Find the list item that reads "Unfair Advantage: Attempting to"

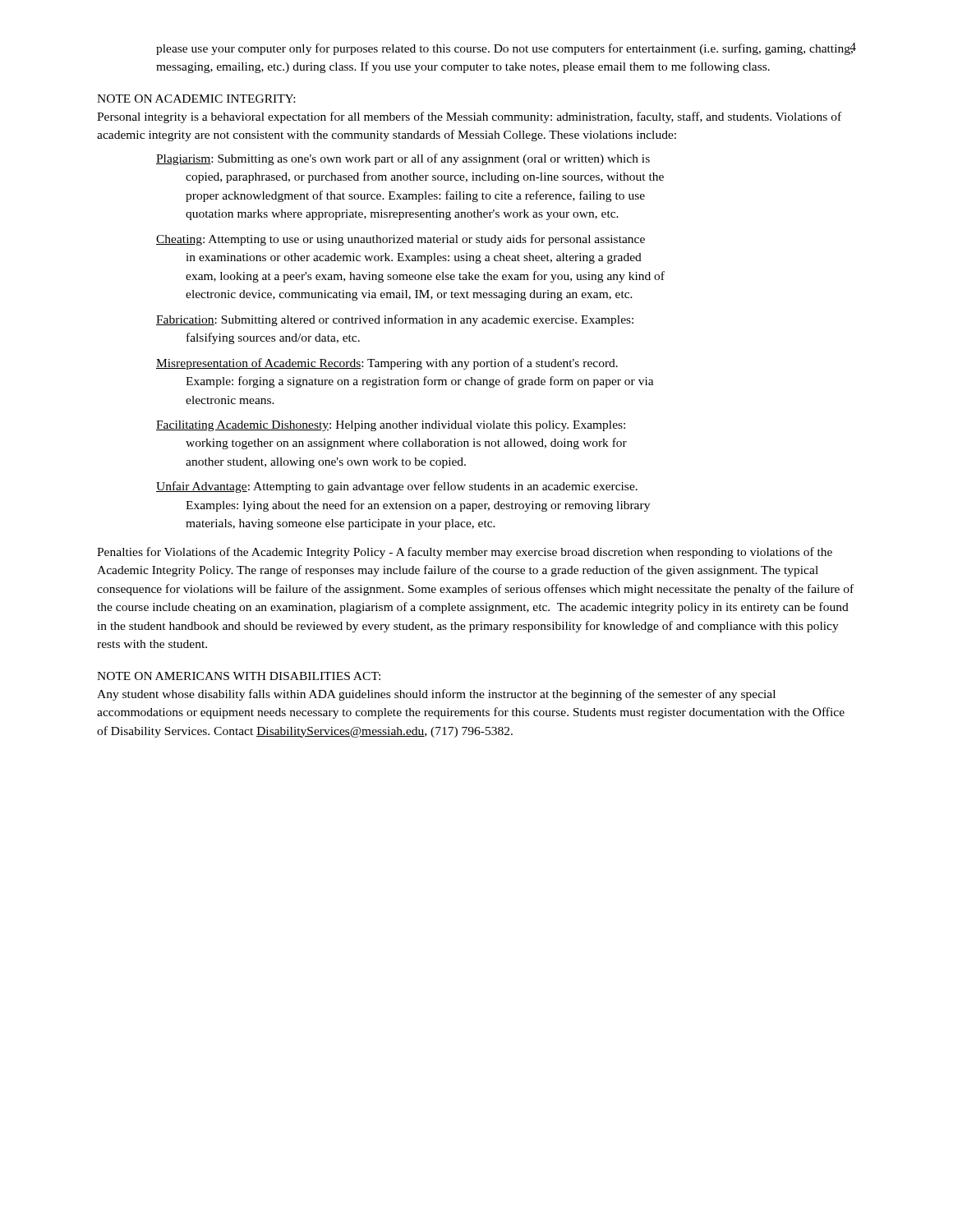click(x=506, y=506)
